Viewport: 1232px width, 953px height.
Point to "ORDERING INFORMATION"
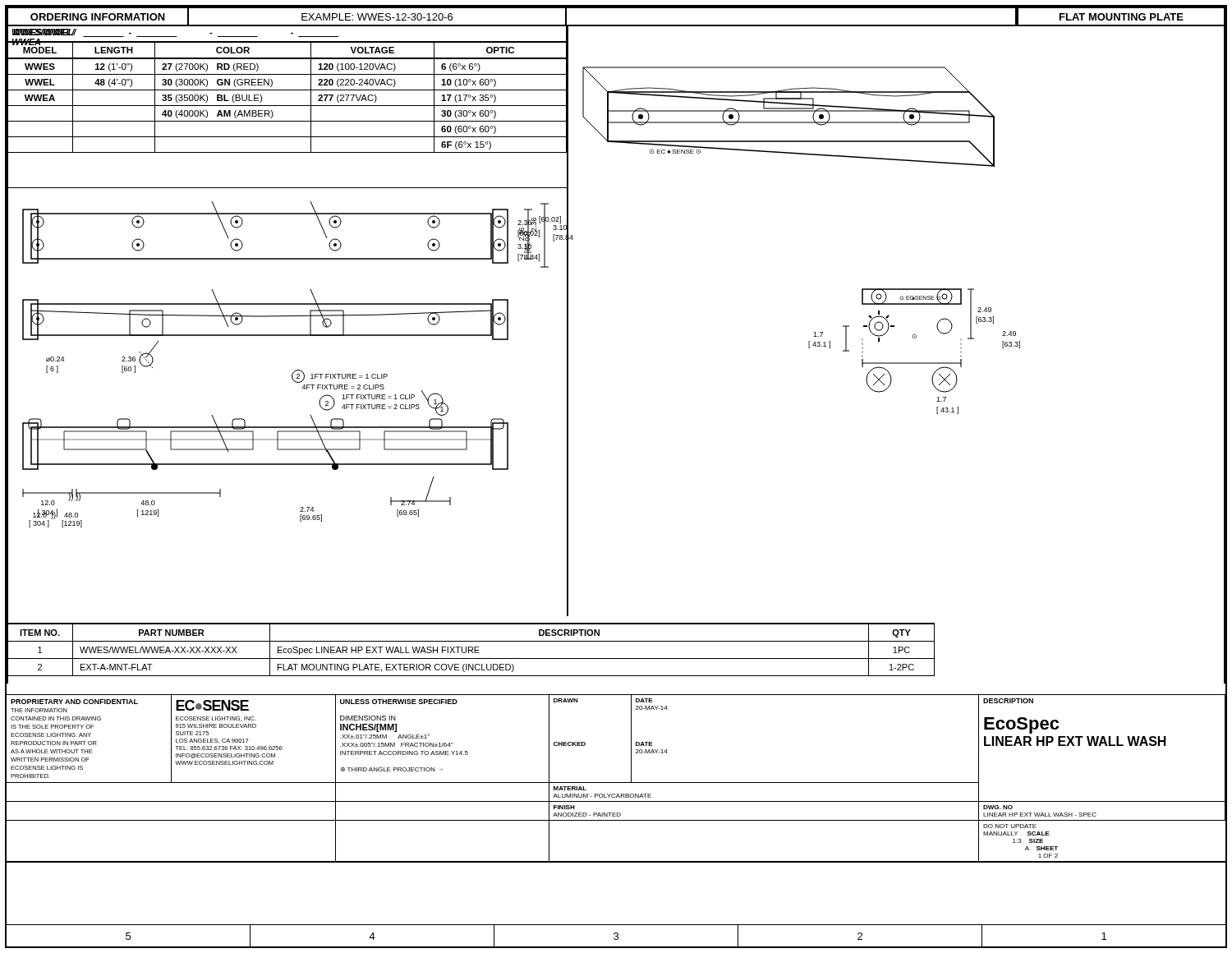(98, 16)
